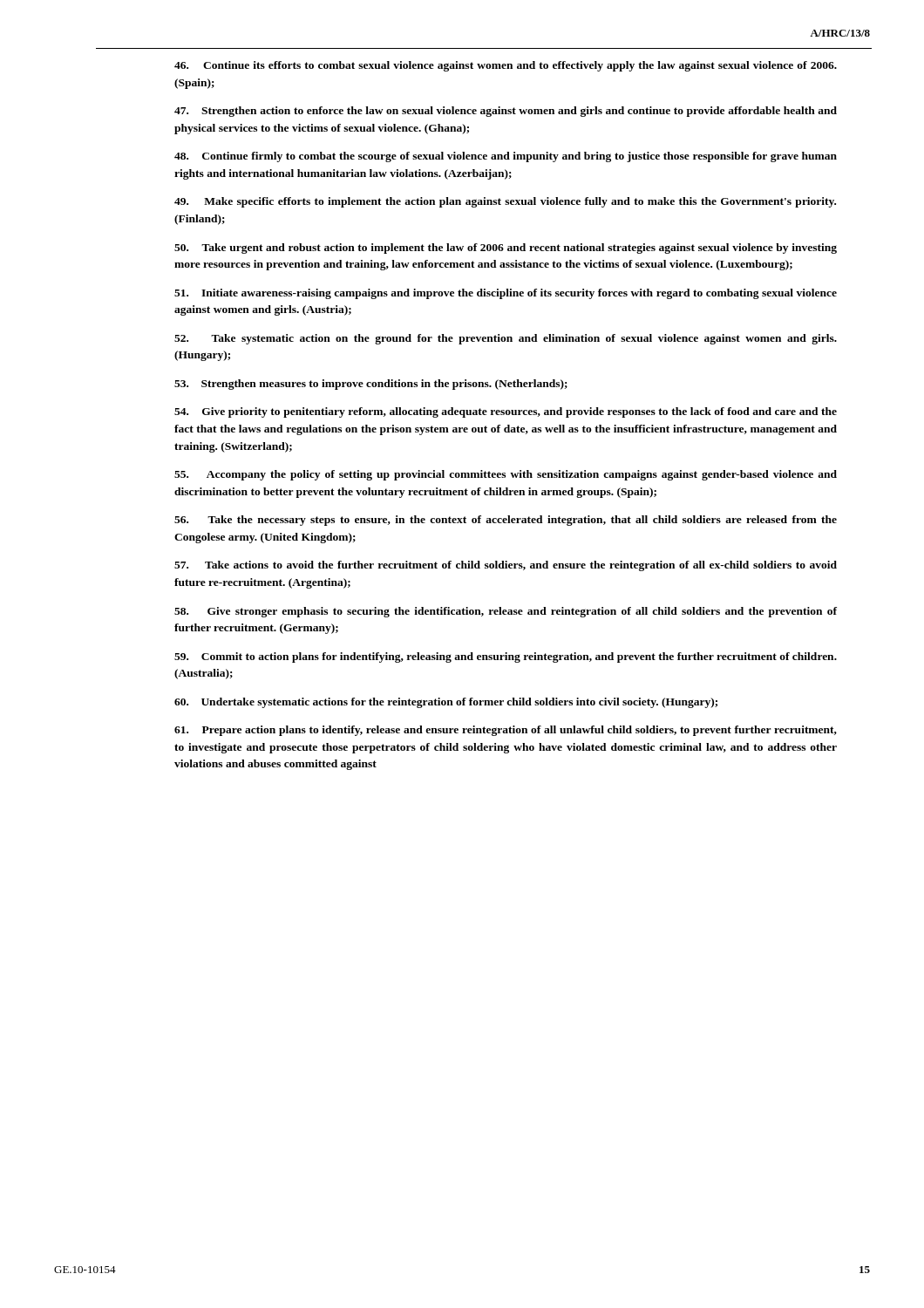Select the list item with the text "59. Commit to action plans for indentifying,"
Image resolution: width=924 pixels, height=1308 pixels.
click(506, 665)
